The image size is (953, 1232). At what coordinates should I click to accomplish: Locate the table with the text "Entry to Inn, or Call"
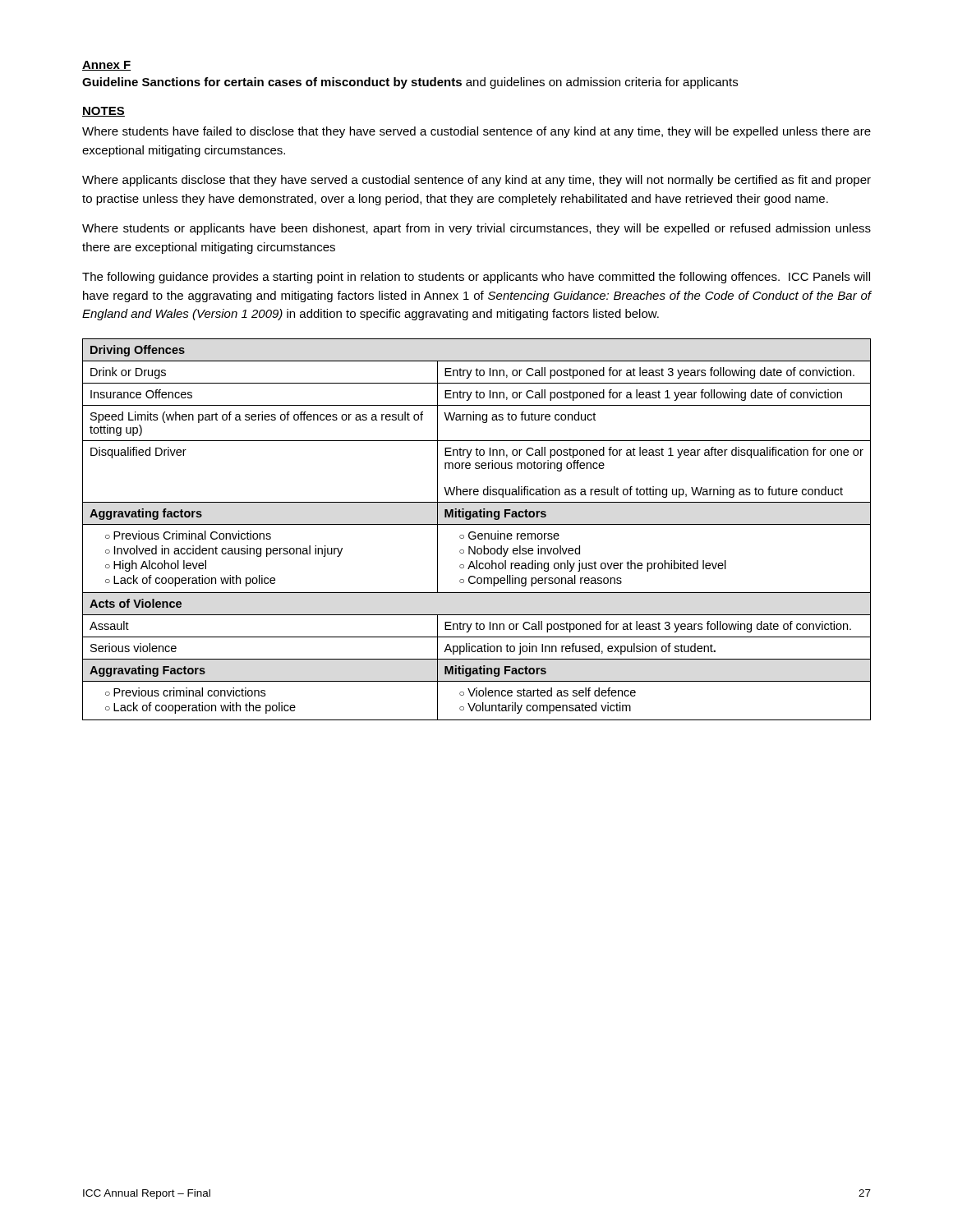[476, 529]
